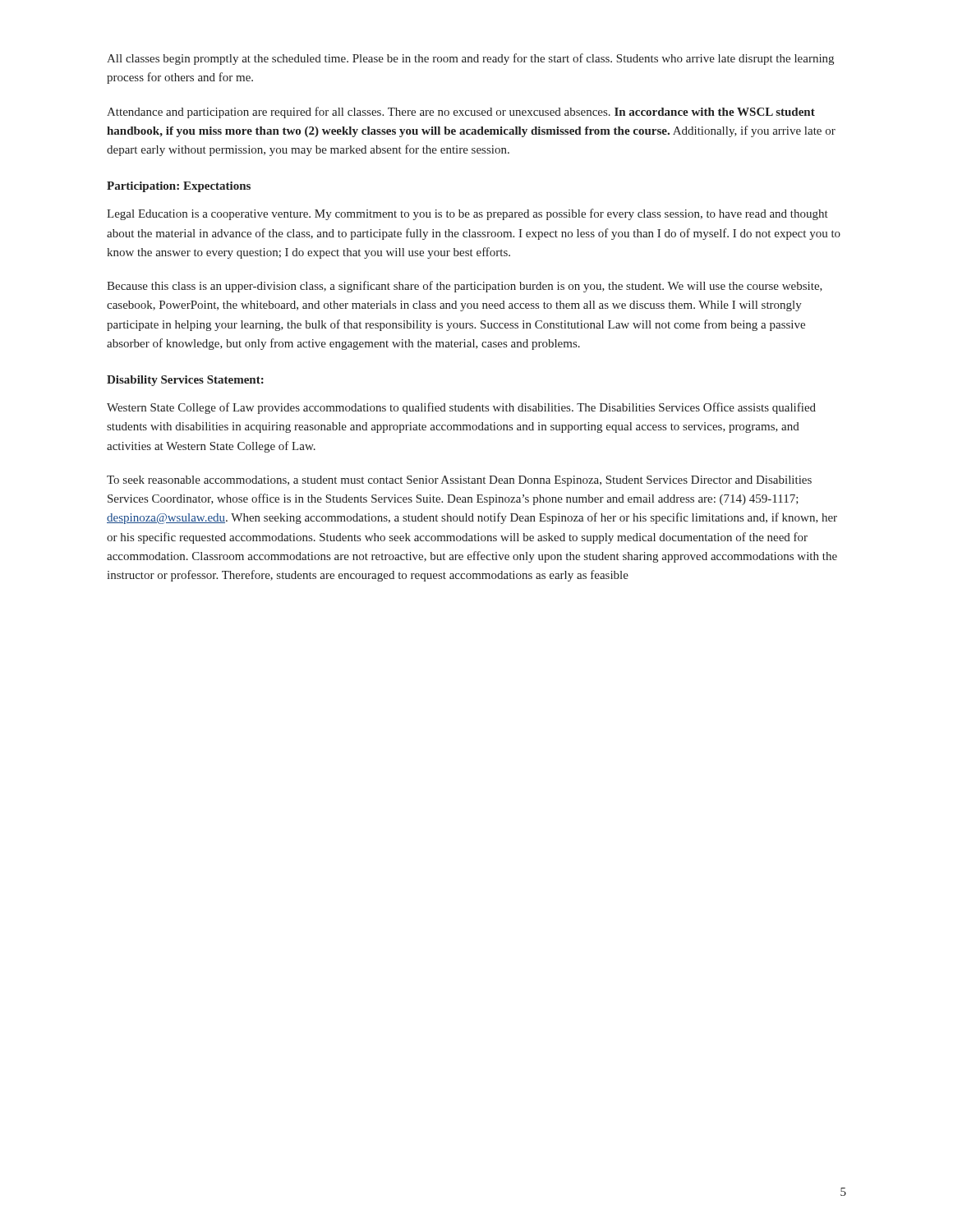Locate the text block starting "All classes begin promptly at the scheduled"
Image resolution: width=953 pixels, height=1232 pixels.
[476, 68]
